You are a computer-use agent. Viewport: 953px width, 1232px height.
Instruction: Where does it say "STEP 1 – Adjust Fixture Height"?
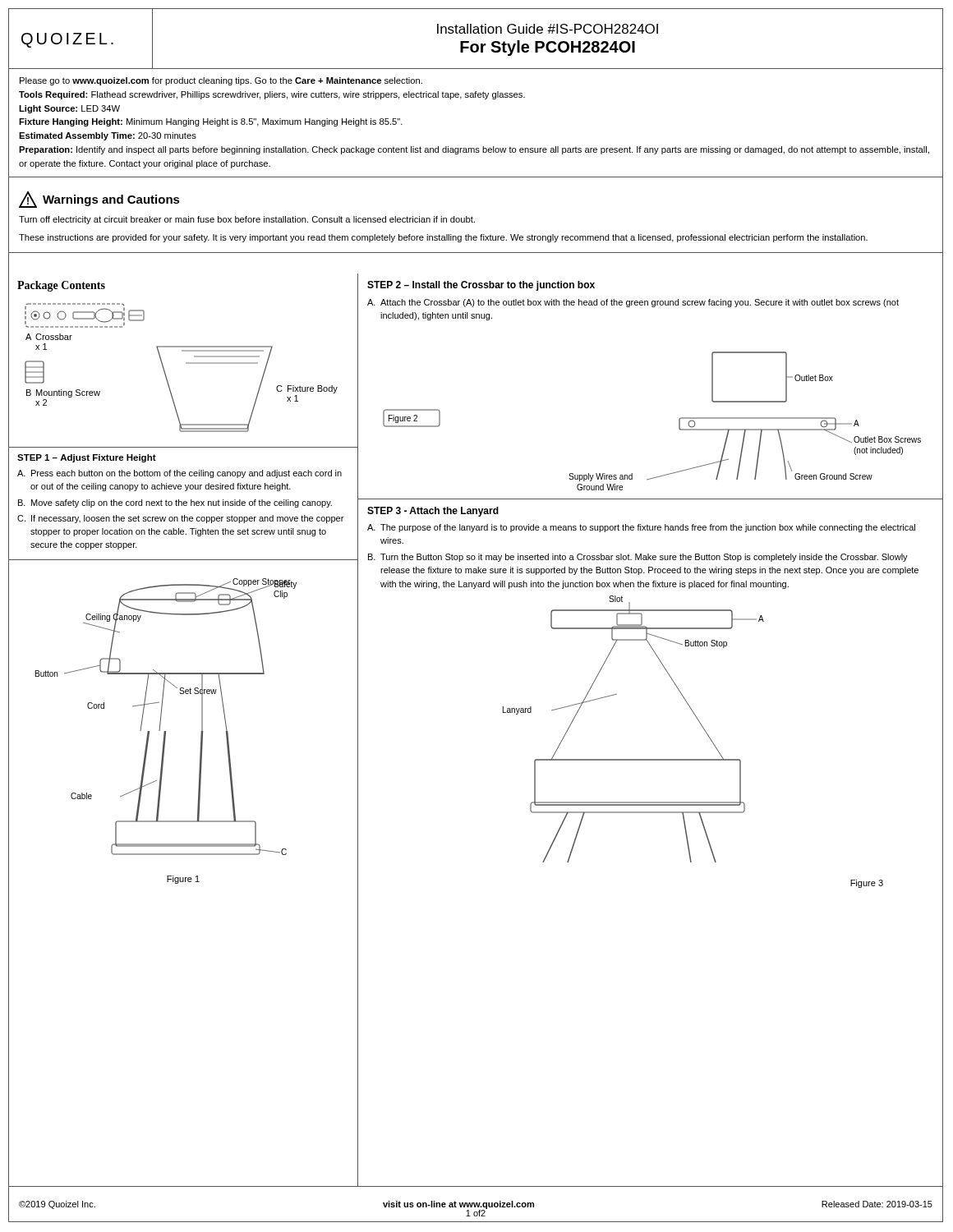[86, 457]
